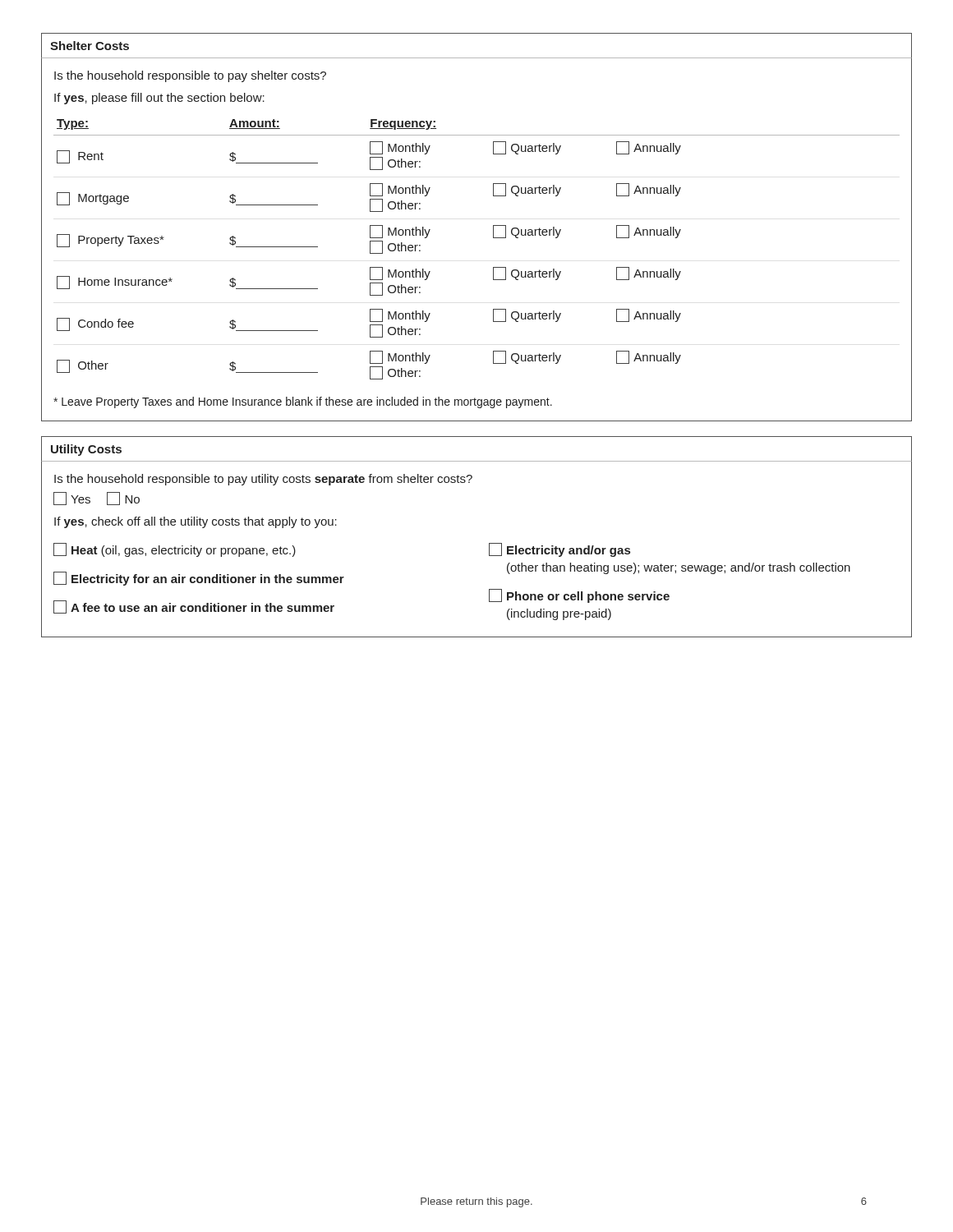Point to the block starting "Electricity for an air"

click(259, 578)
